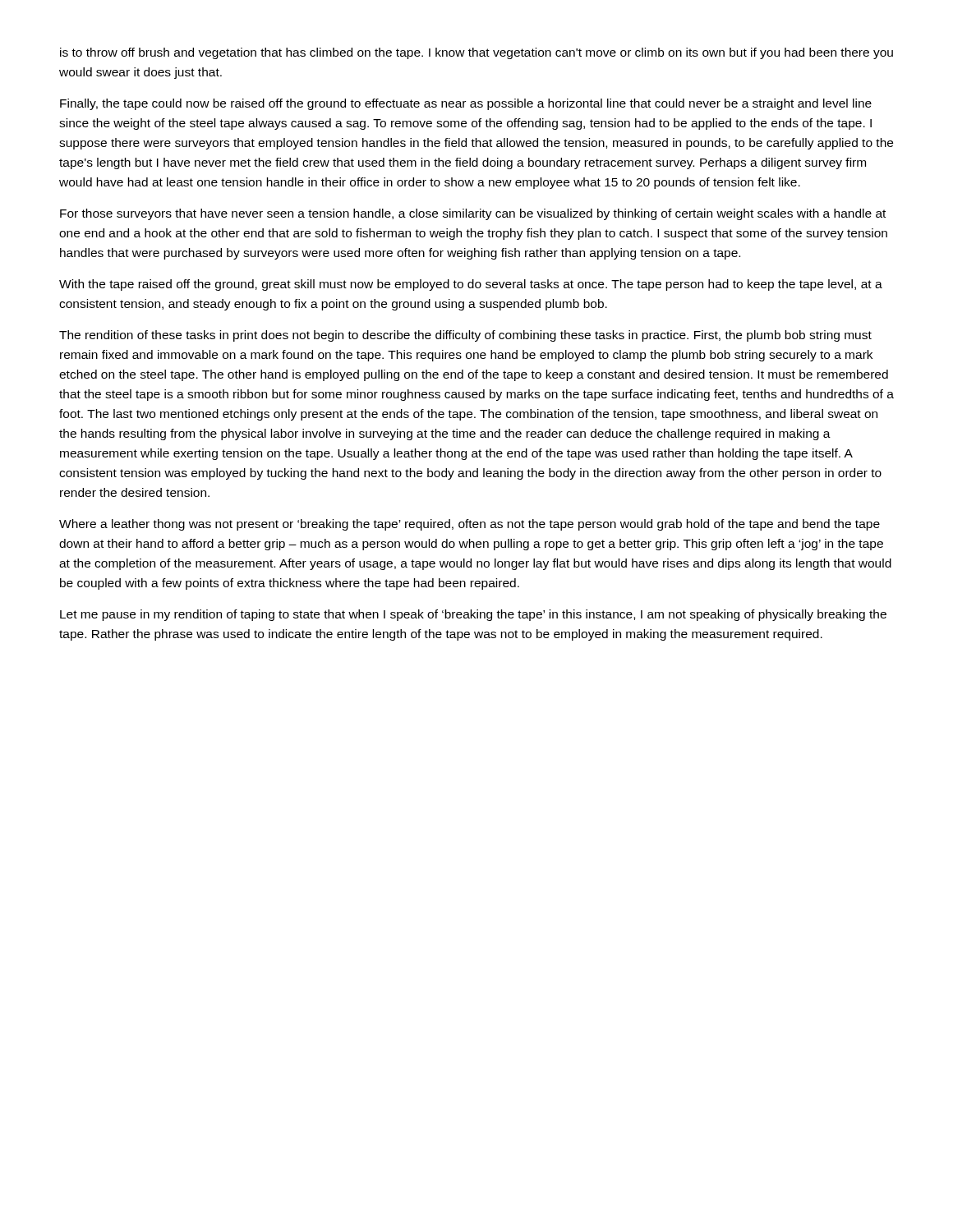The width and height of the screenshot is (953, 1232).
Task: Select the text block that says "Let me pause in my rendition of taping"
Action: [473, 624]
